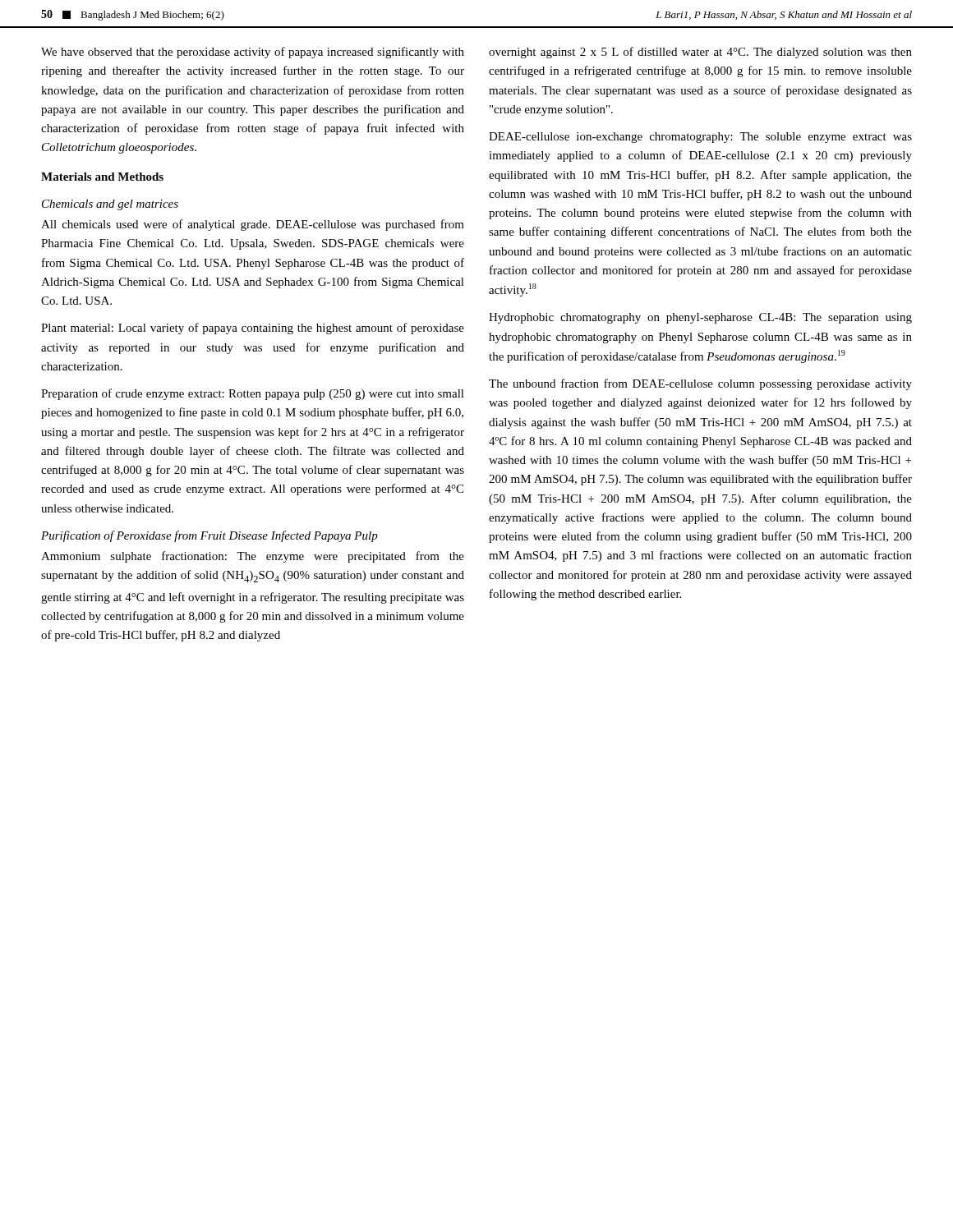Where is the passage that starts "Hydrophobic chromatography on phenyl-sepharose CL-4B:"?
This screenshot has width=953, height=1232.
pyautogui.click(x=700, y=337)
